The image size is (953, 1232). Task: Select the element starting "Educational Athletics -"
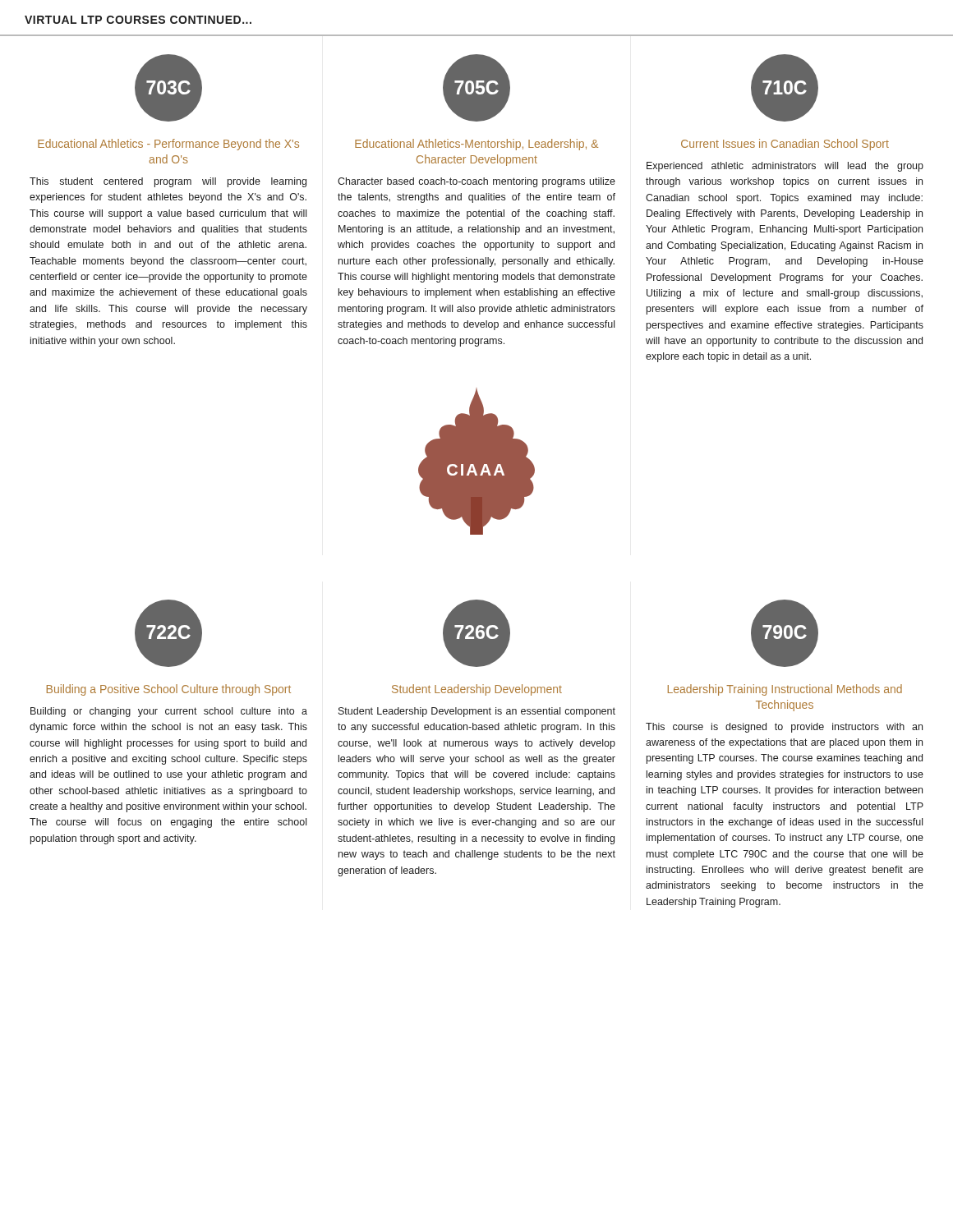[168, 151]
